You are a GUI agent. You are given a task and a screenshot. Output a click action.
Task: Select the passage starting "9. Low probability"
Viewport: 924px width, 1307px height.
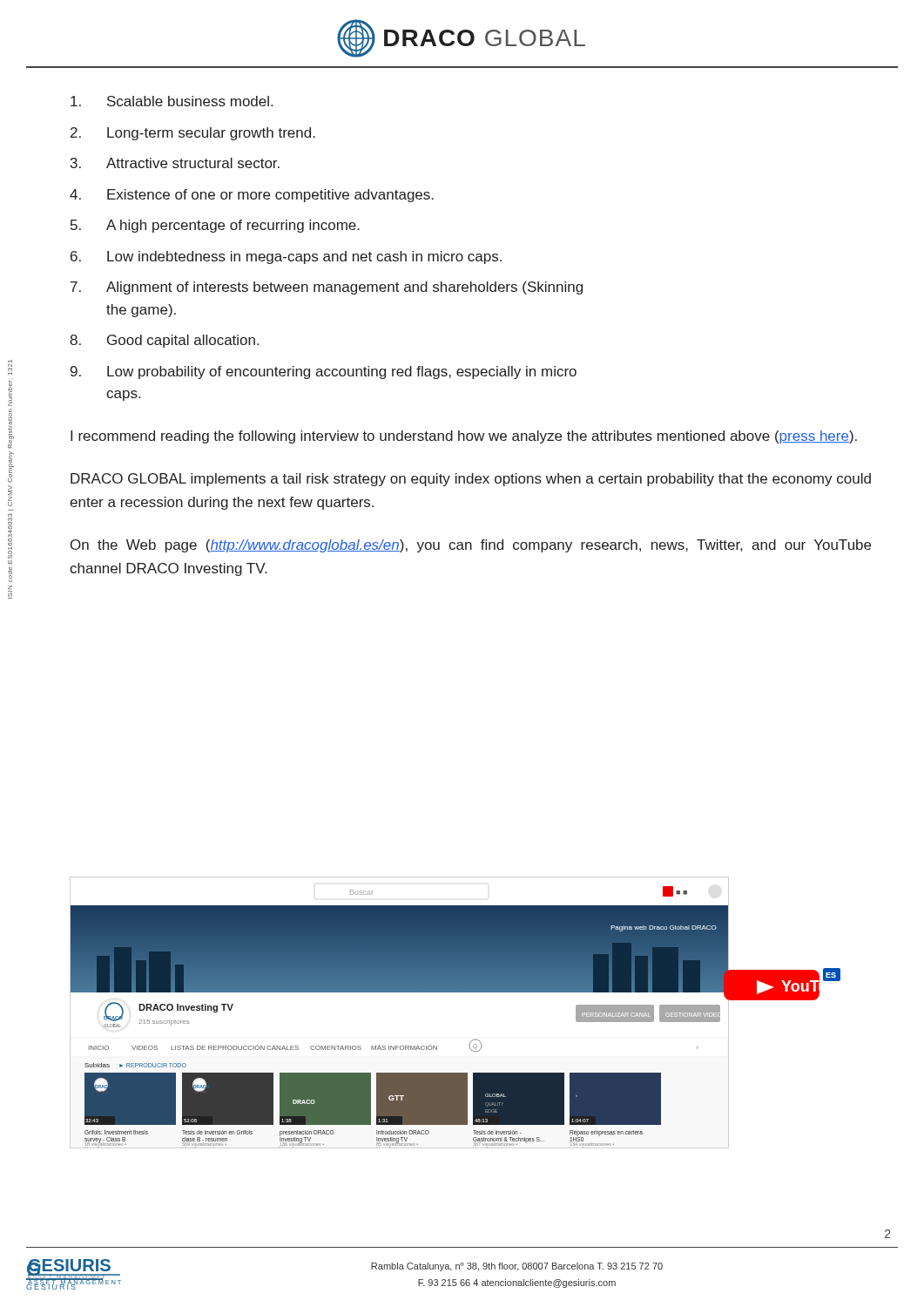coord(471,383)
